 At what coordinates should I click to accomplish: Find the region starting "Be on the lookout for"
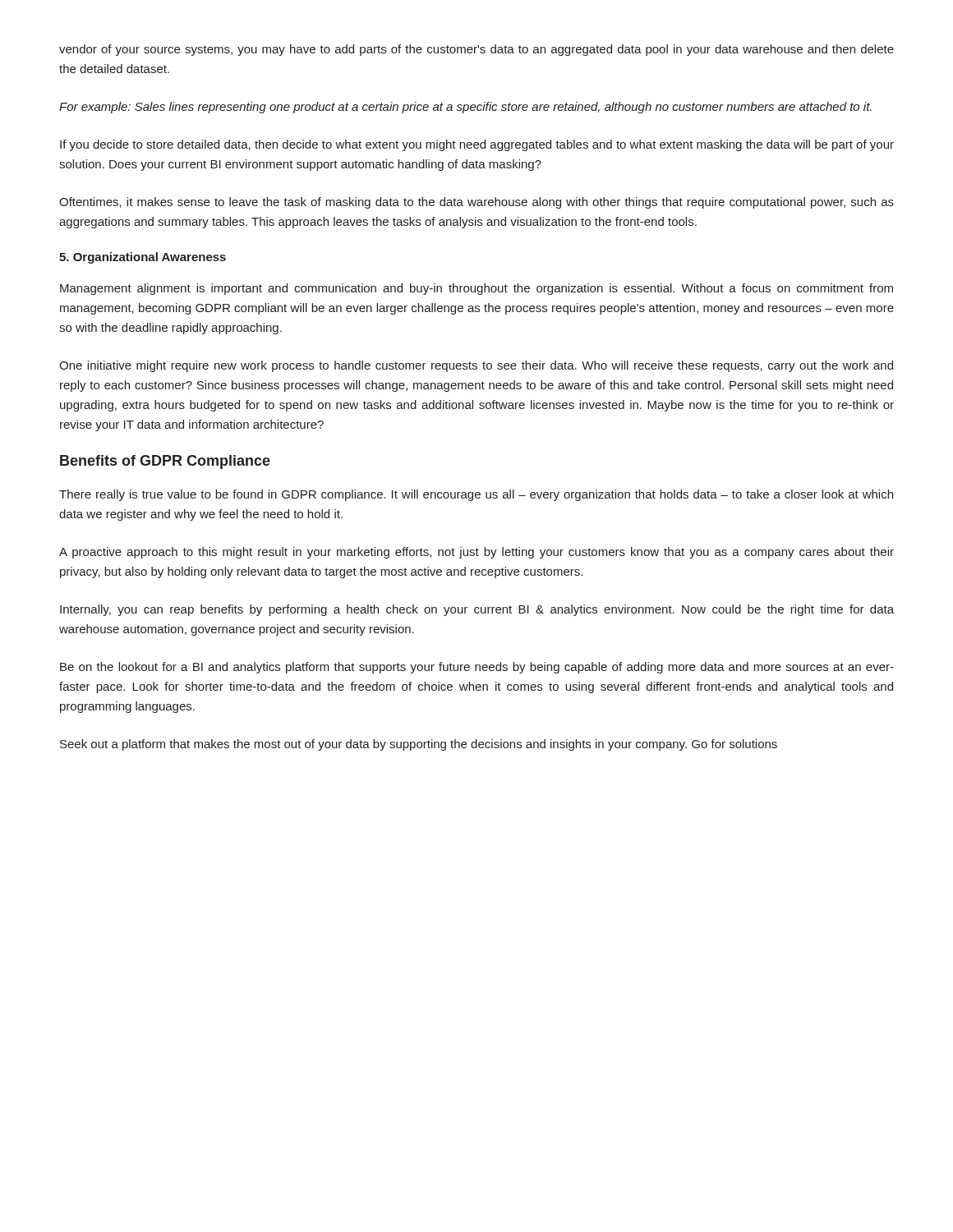click(x=476, y=686)
